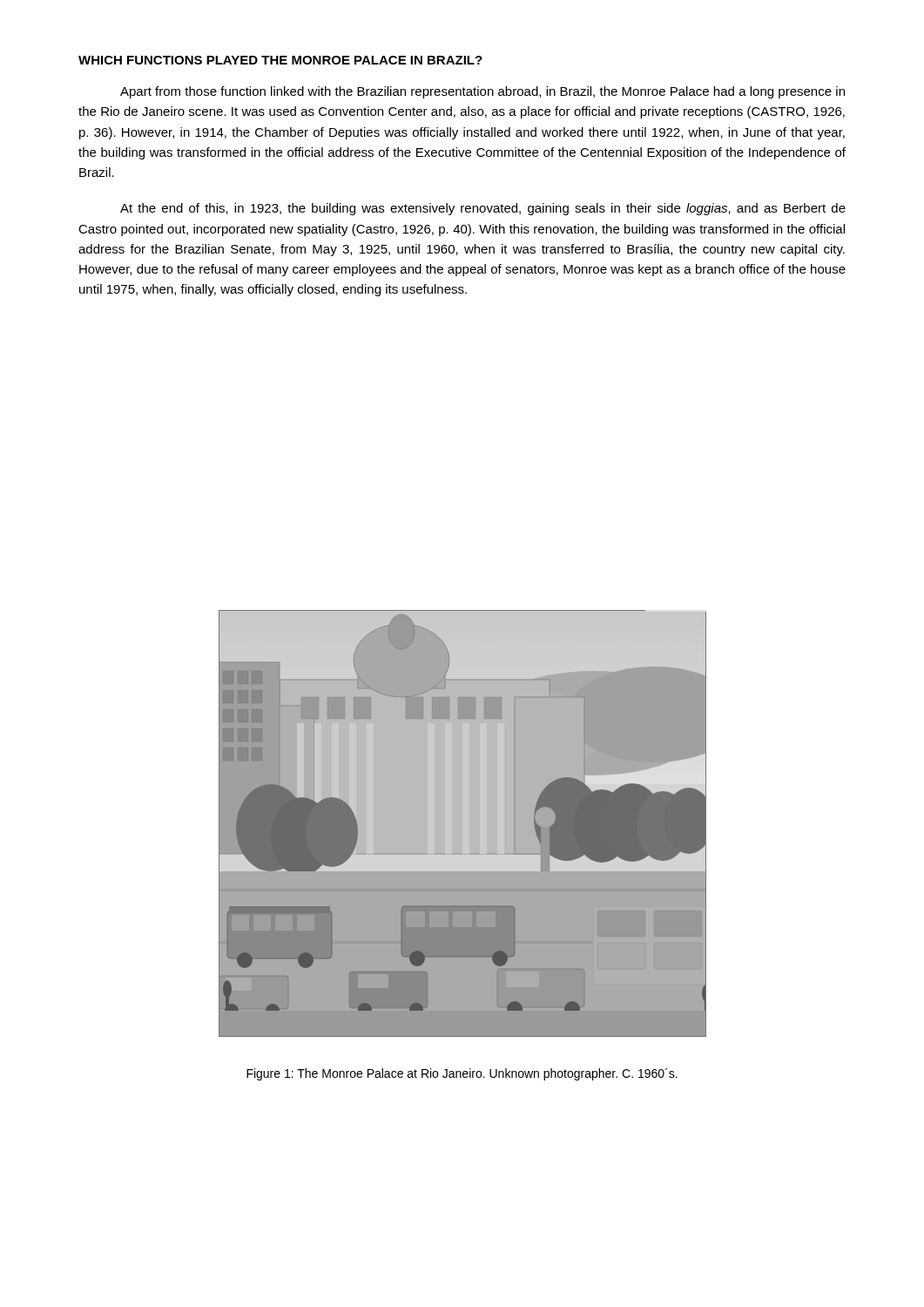Click the caption that begins "Figure 1: The Monroe Palace at"
Viewport: 924px width, 1307px height.
pyautogui.click(x=462, y=1074)
